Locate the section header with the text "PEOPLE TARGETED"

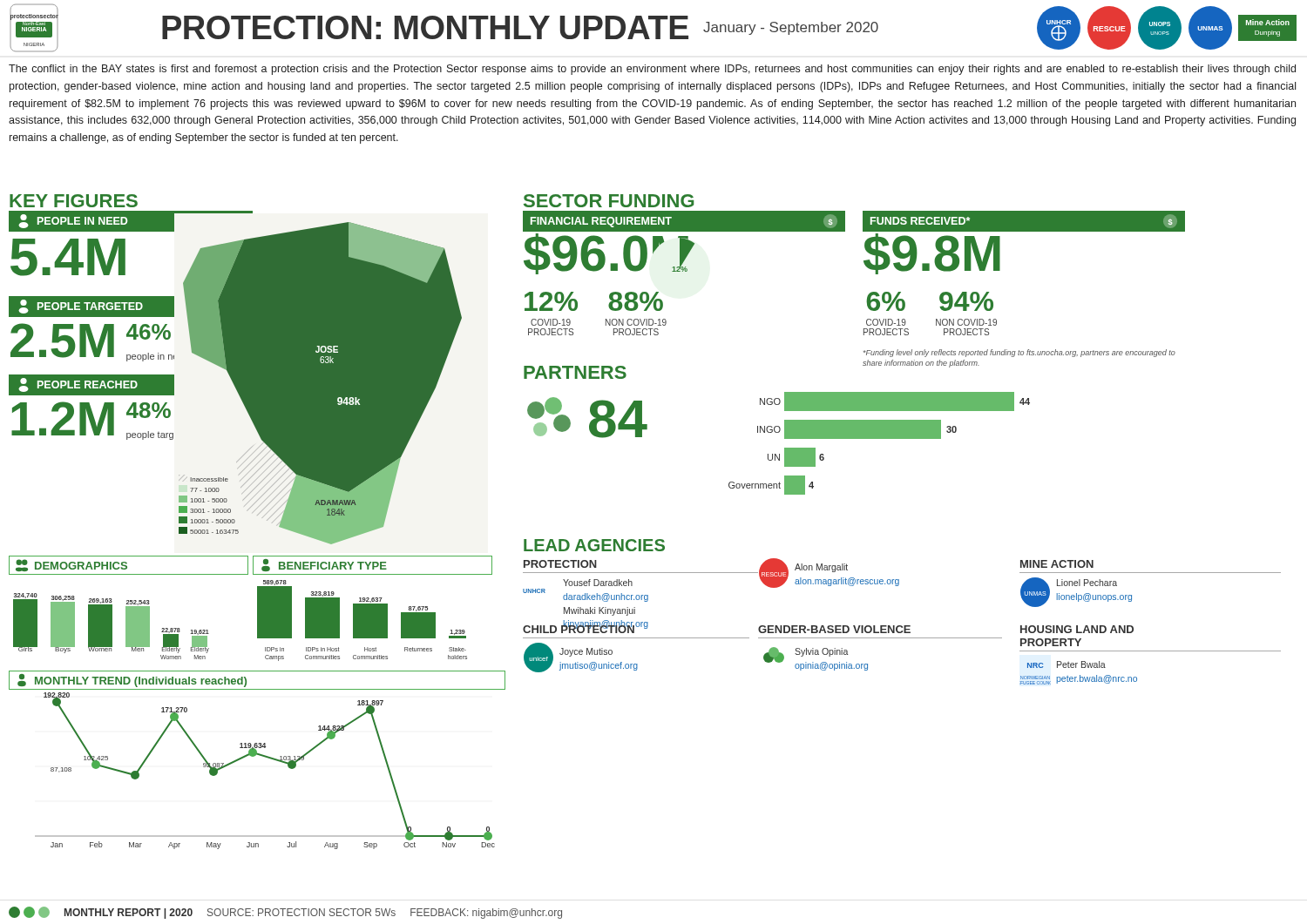click(79, 307)
